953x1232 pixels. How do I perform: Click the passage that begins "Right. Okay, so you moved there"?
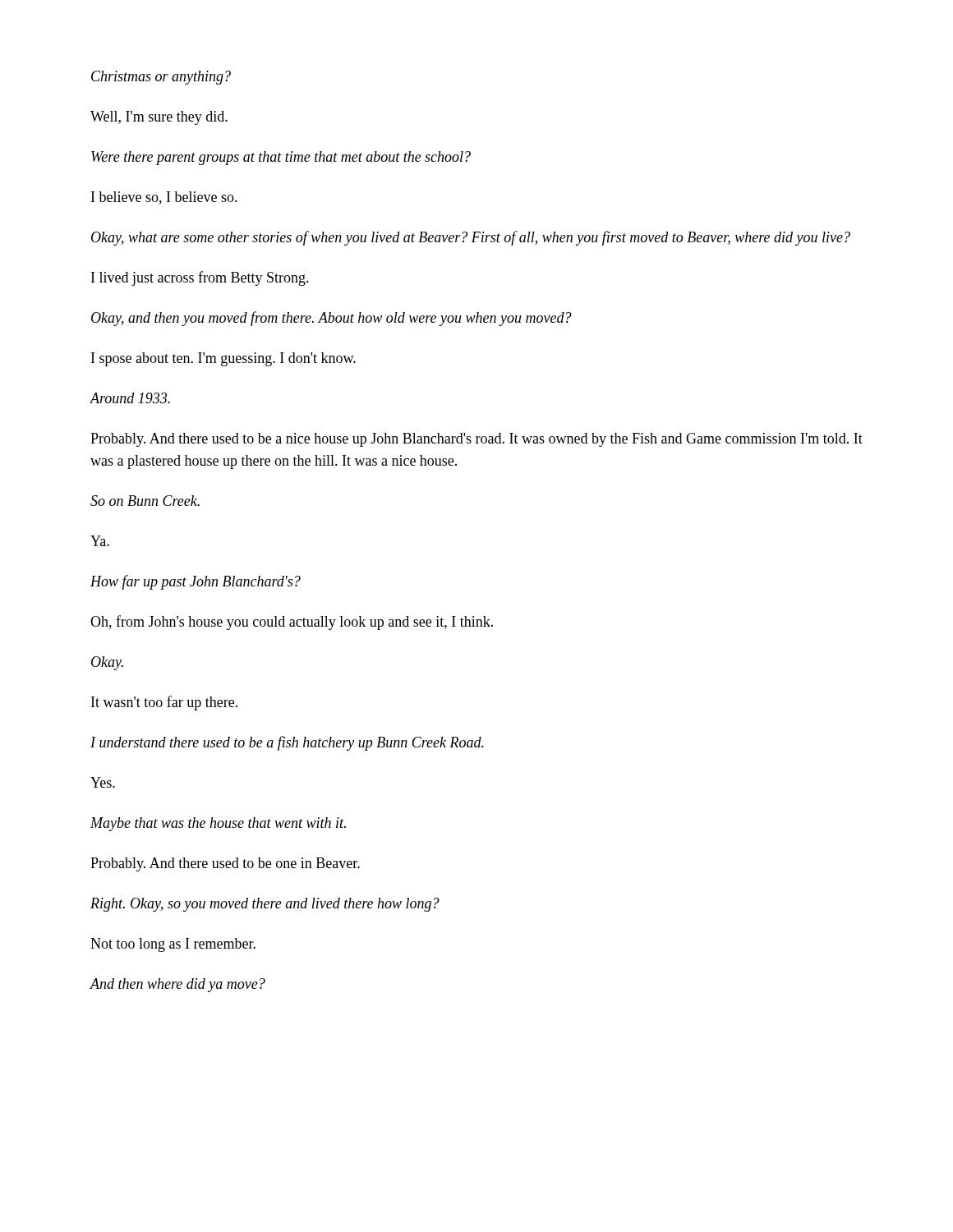[x=265, y=903]
